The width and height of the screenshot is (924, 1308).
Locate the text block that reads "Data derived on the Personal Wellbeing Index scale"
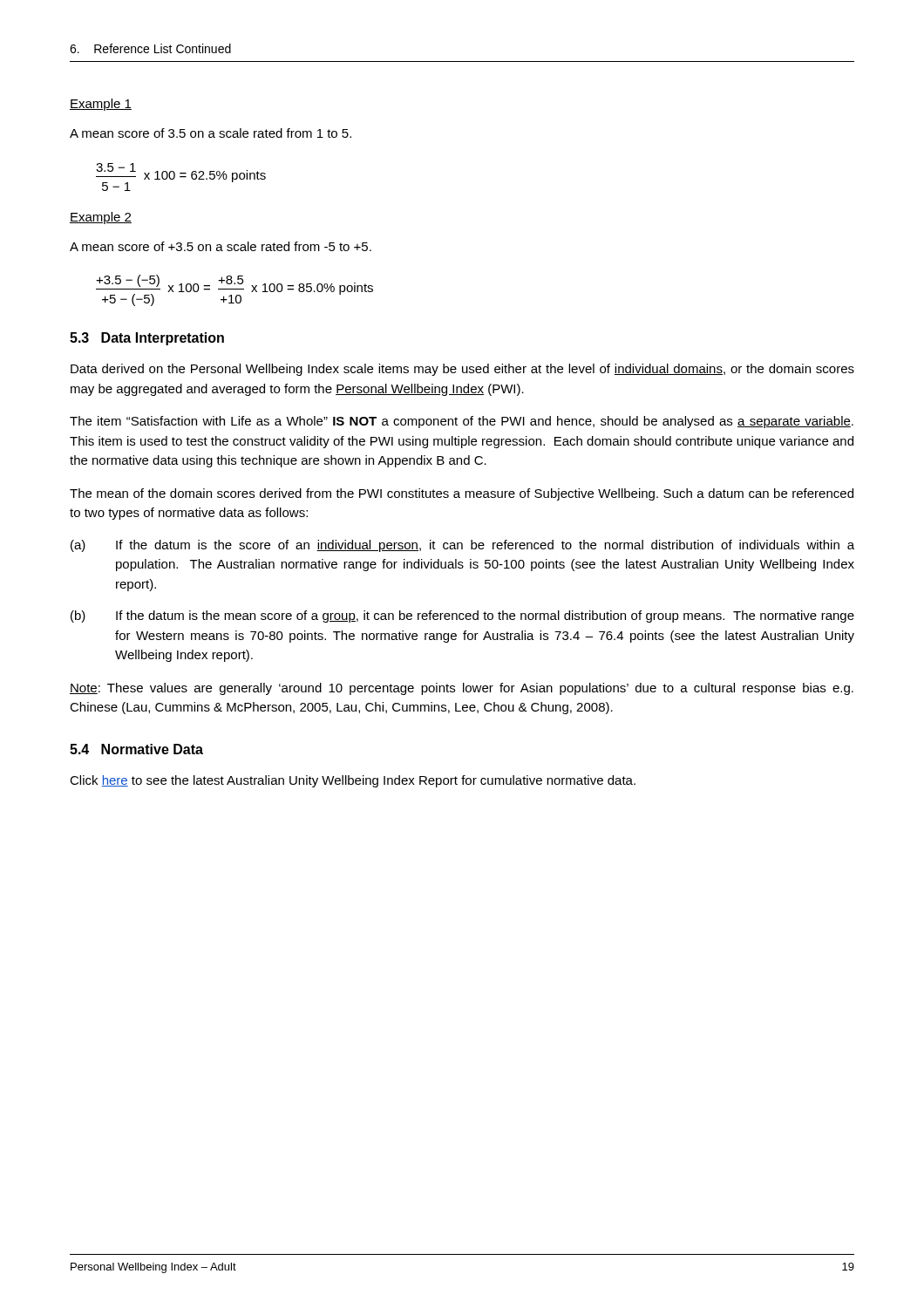462,379
